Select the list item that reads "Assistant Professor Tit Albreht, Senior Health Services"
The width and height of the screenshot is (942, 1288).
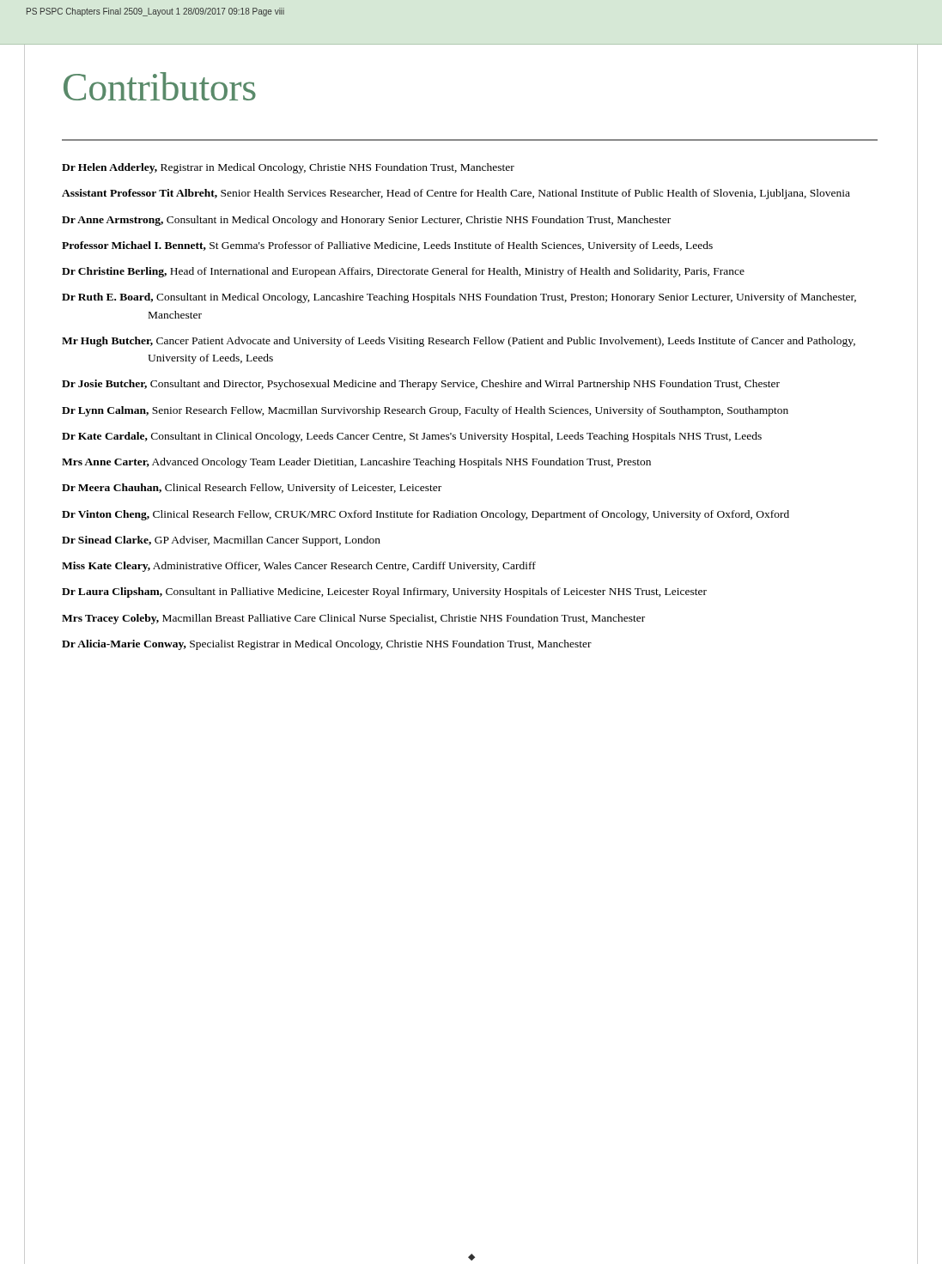[x=456, y=193]
